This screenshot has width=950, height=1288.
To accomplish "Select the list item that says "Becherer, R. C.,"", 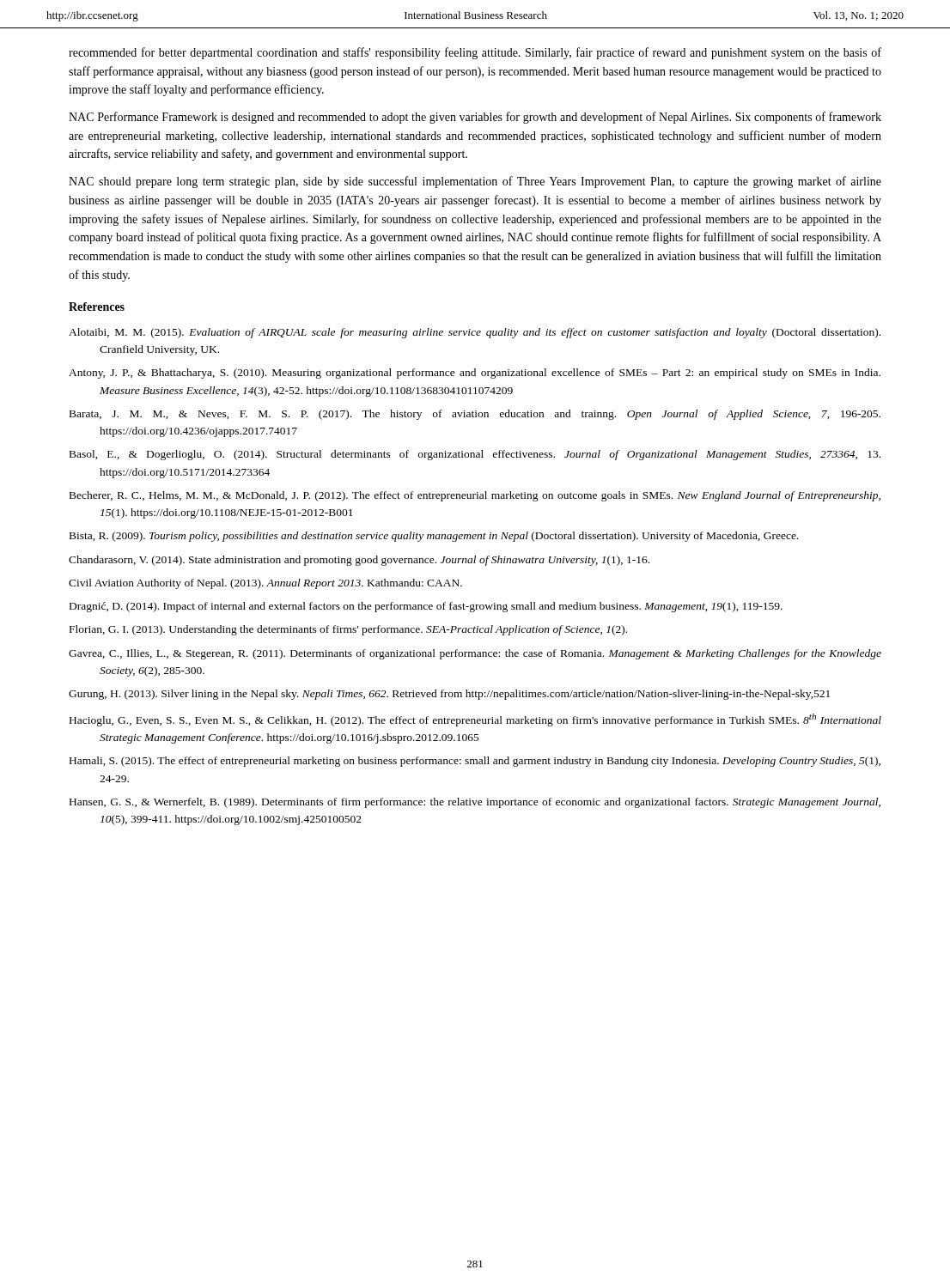I will point(475,504).
